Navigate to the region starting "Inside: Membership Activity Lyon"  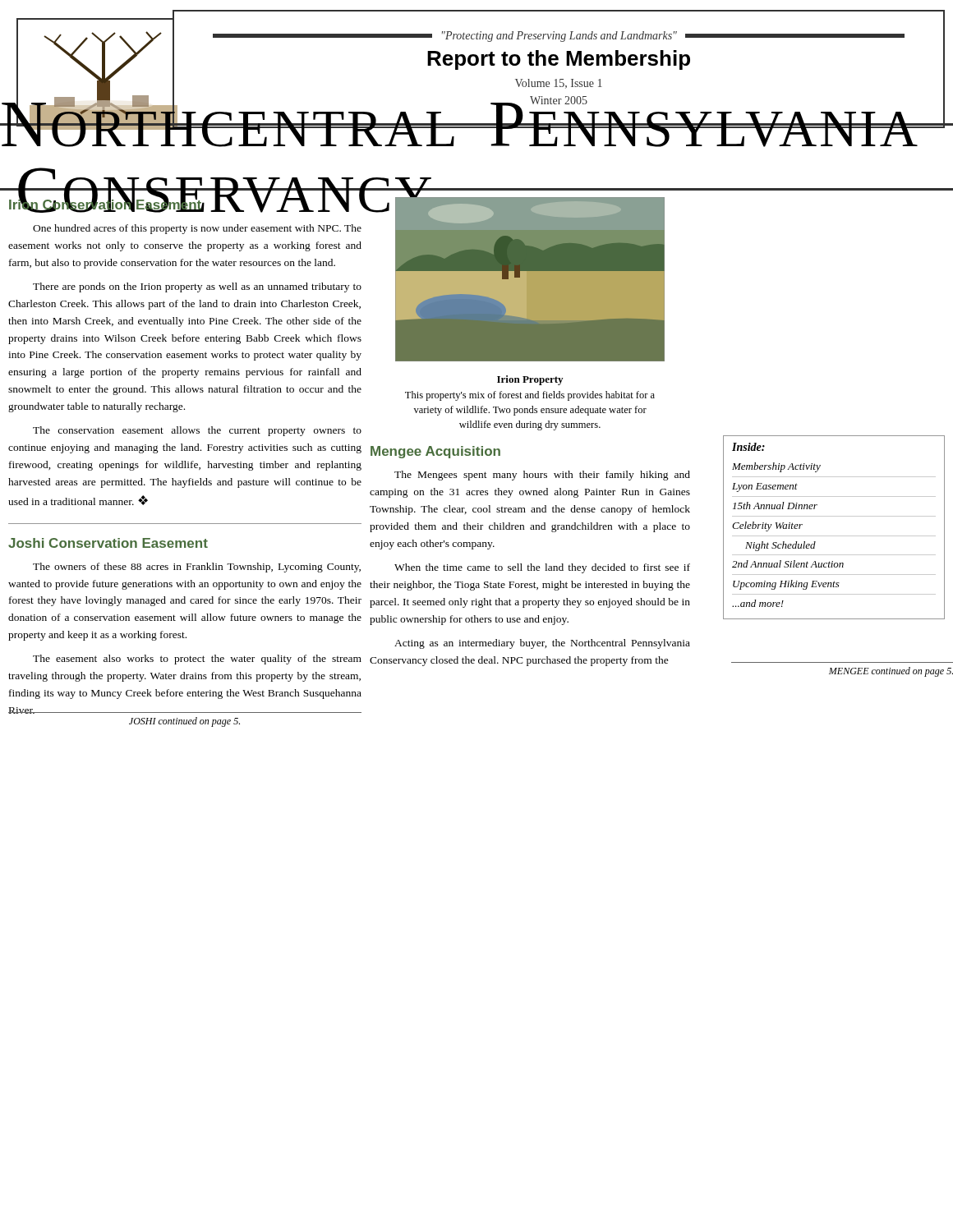834,527
